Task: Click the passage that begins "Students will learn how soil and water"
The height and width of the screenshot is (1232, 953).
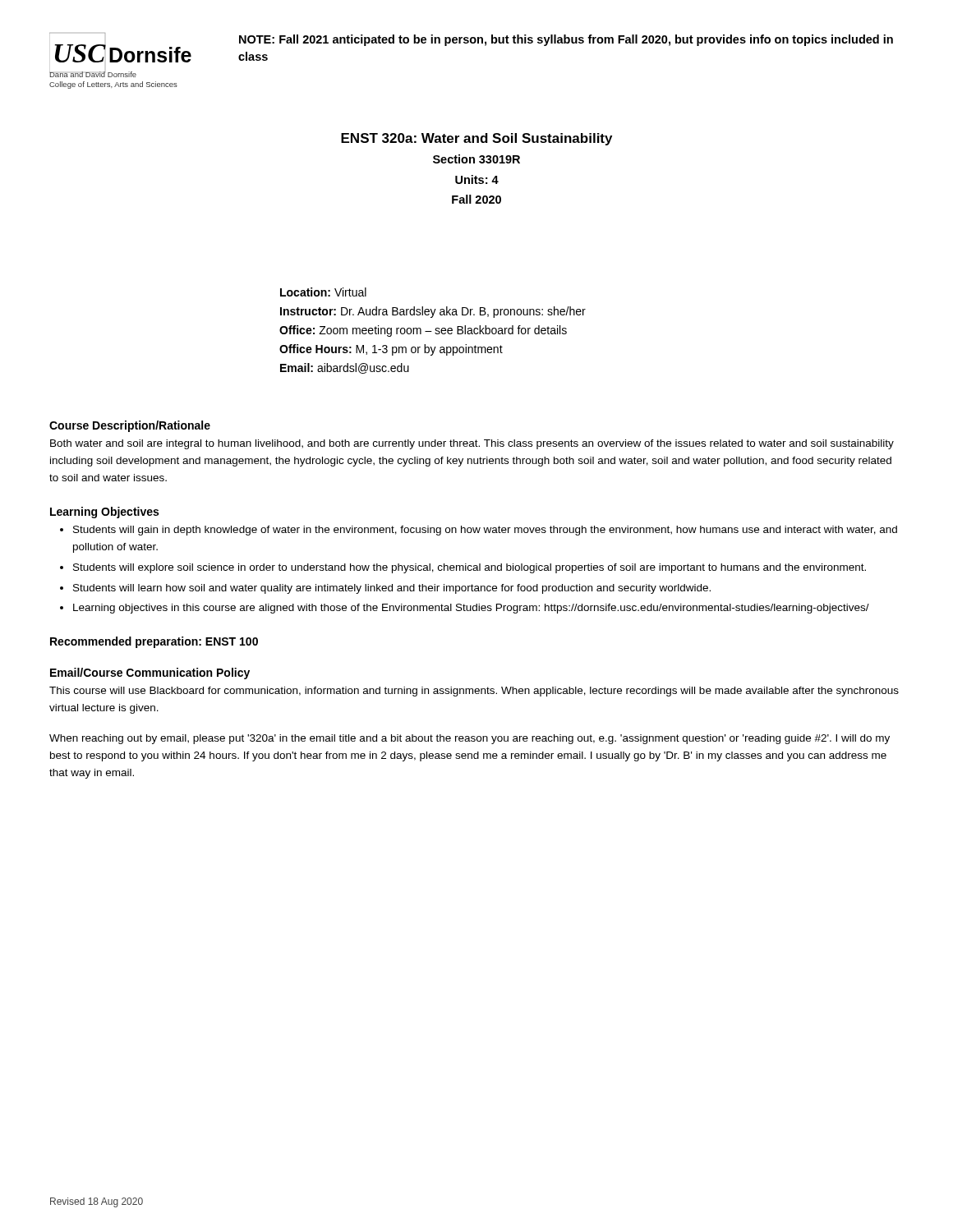Action: [392, 587]
